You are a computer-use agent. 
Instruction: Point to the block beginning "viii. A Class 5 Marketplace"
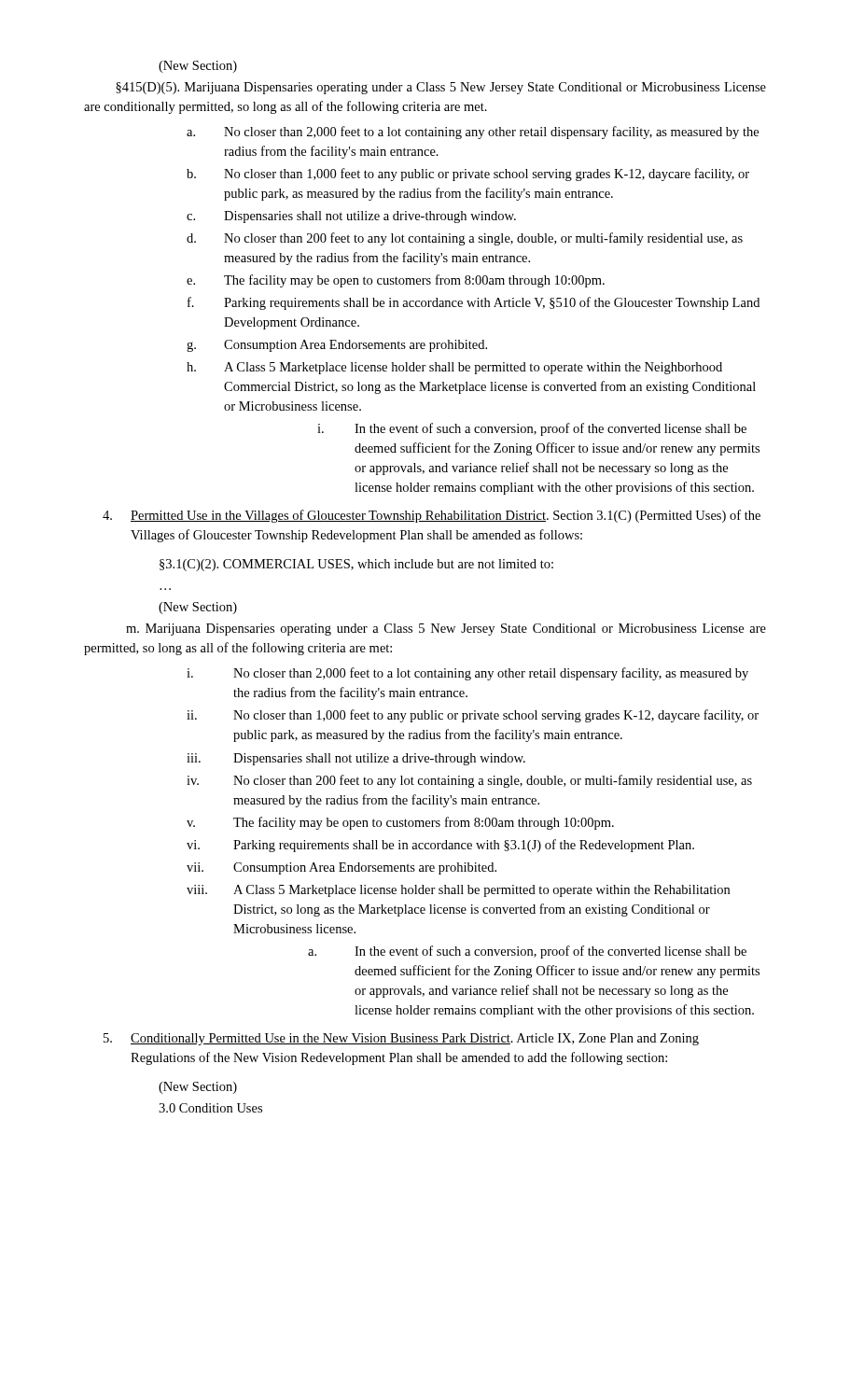click(x=476, y=951)
